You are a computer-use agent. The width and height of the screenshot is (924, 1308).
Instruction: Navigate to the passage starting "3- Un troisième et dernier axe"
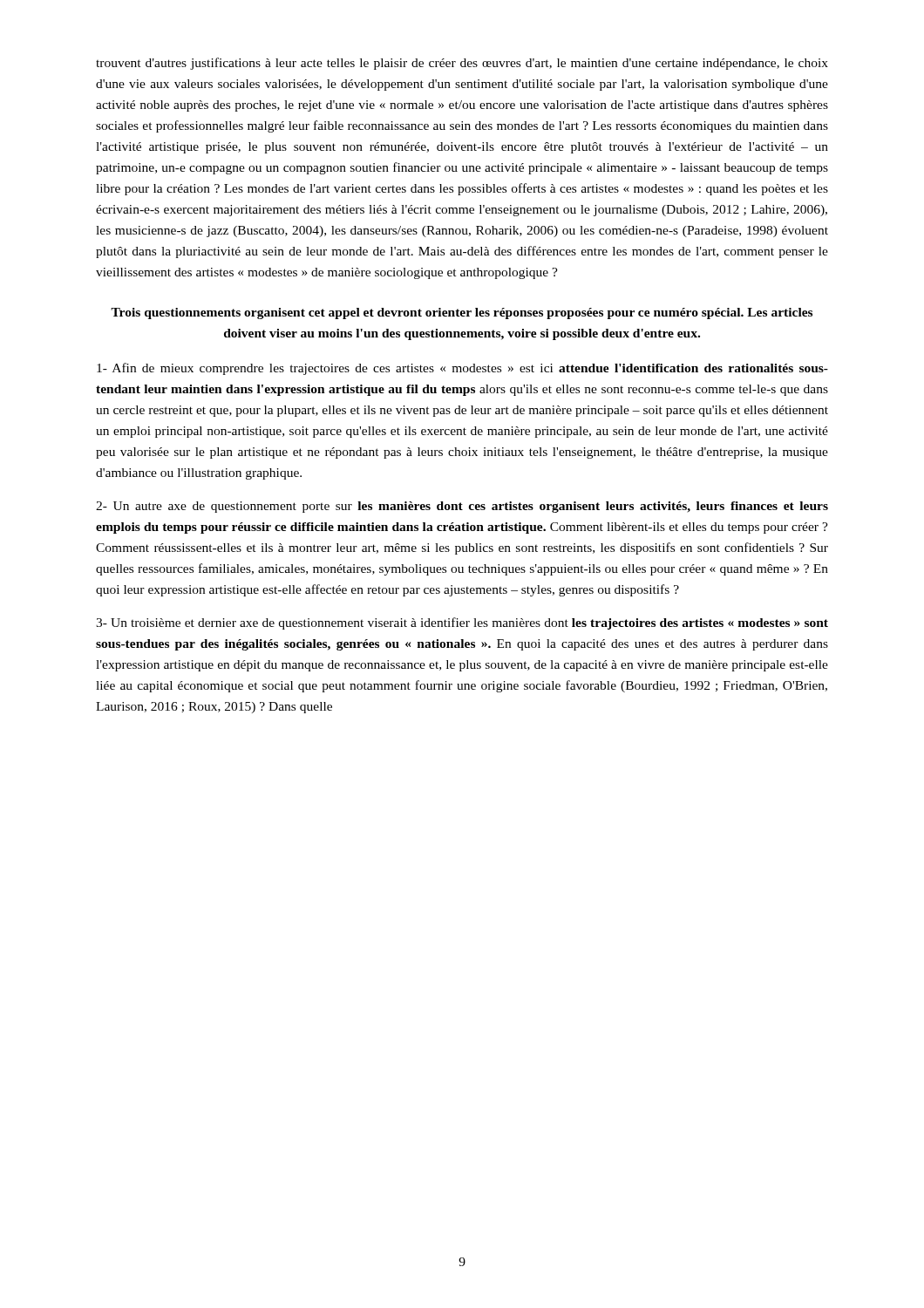[x=462, y=664]
